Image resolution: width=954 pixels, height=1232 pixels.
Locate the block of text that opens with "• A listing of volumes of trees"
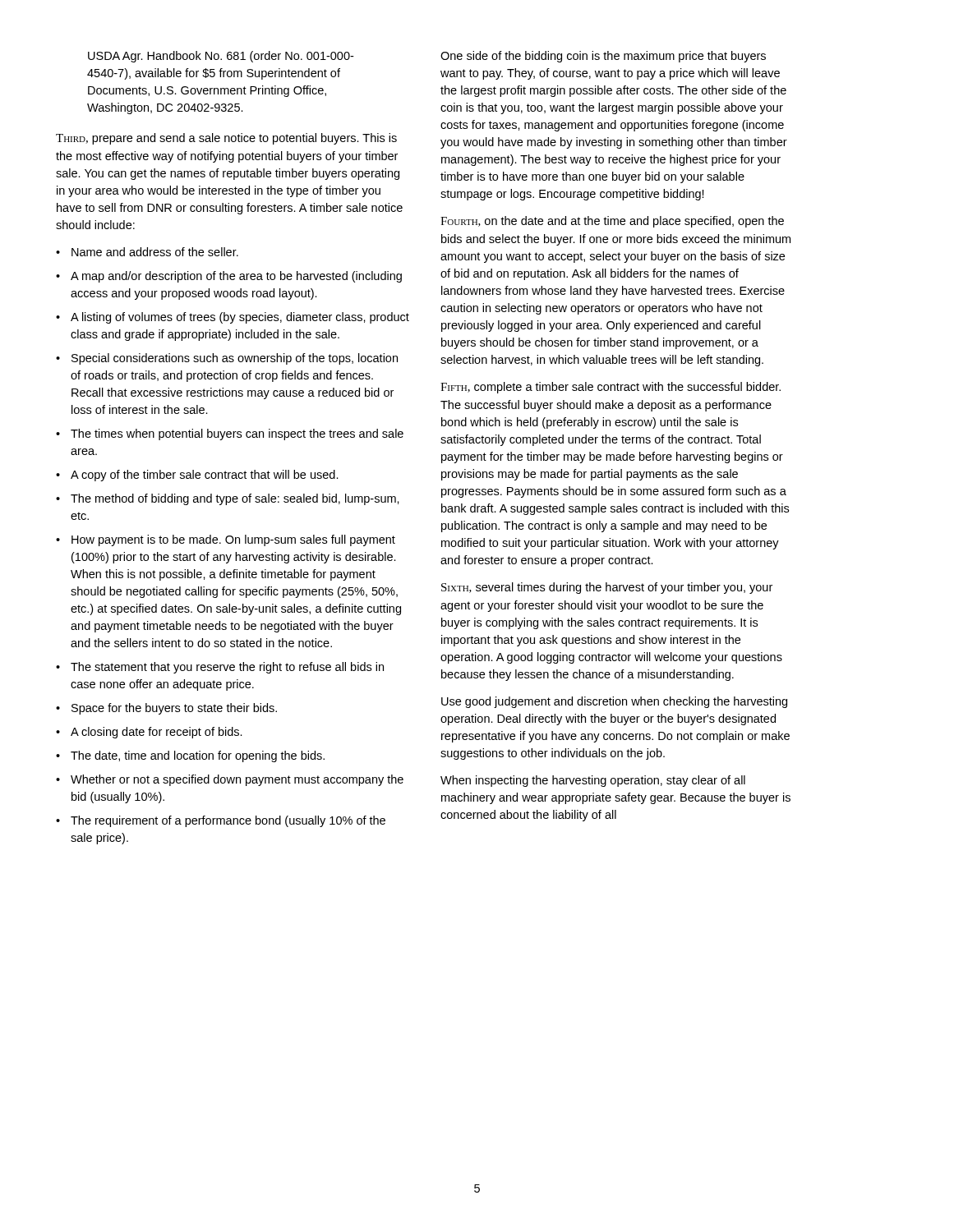pos(233,326)
